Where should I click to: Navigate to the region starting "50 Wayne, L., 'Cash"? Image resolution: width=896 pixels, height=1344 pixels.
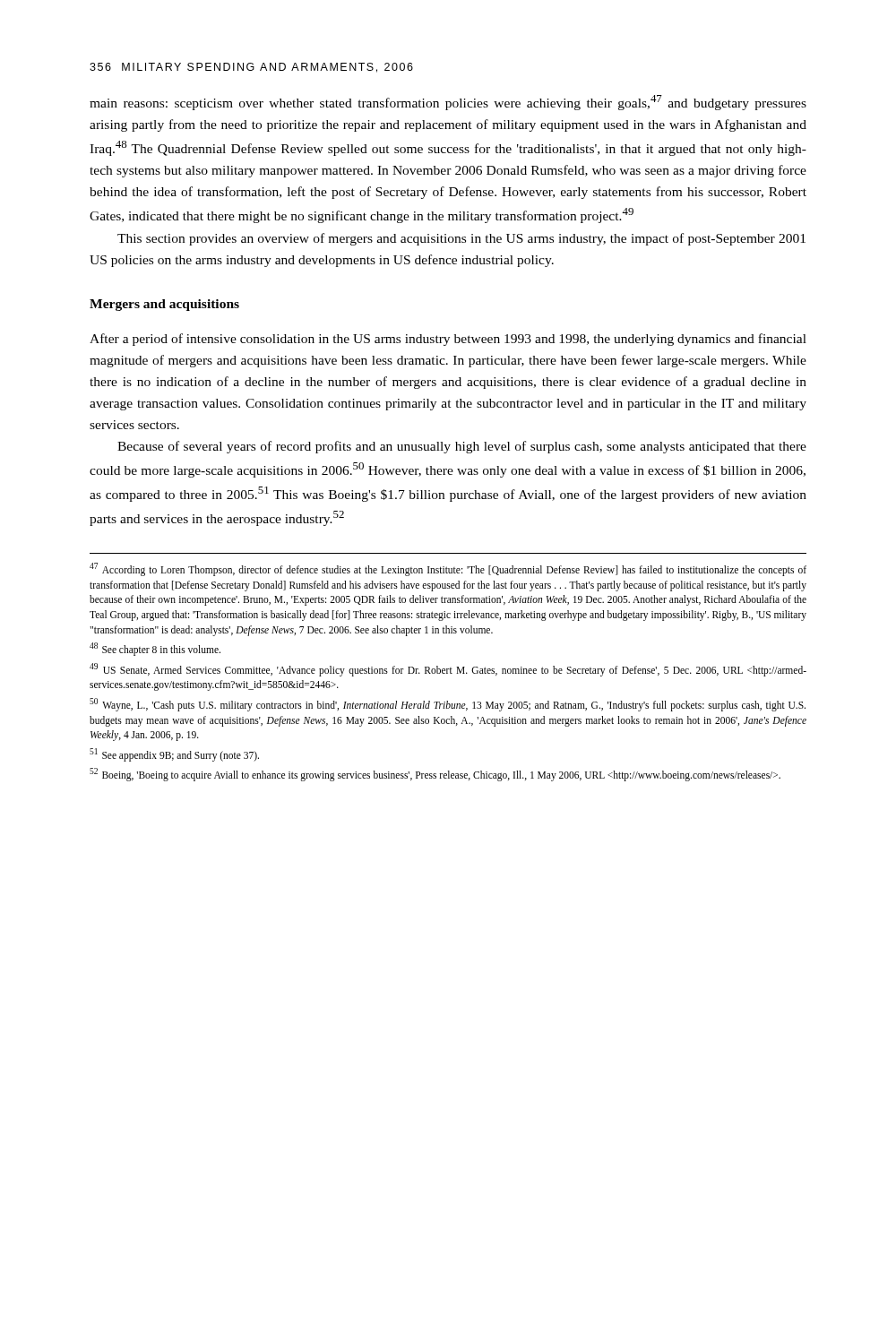coord(448,719)
